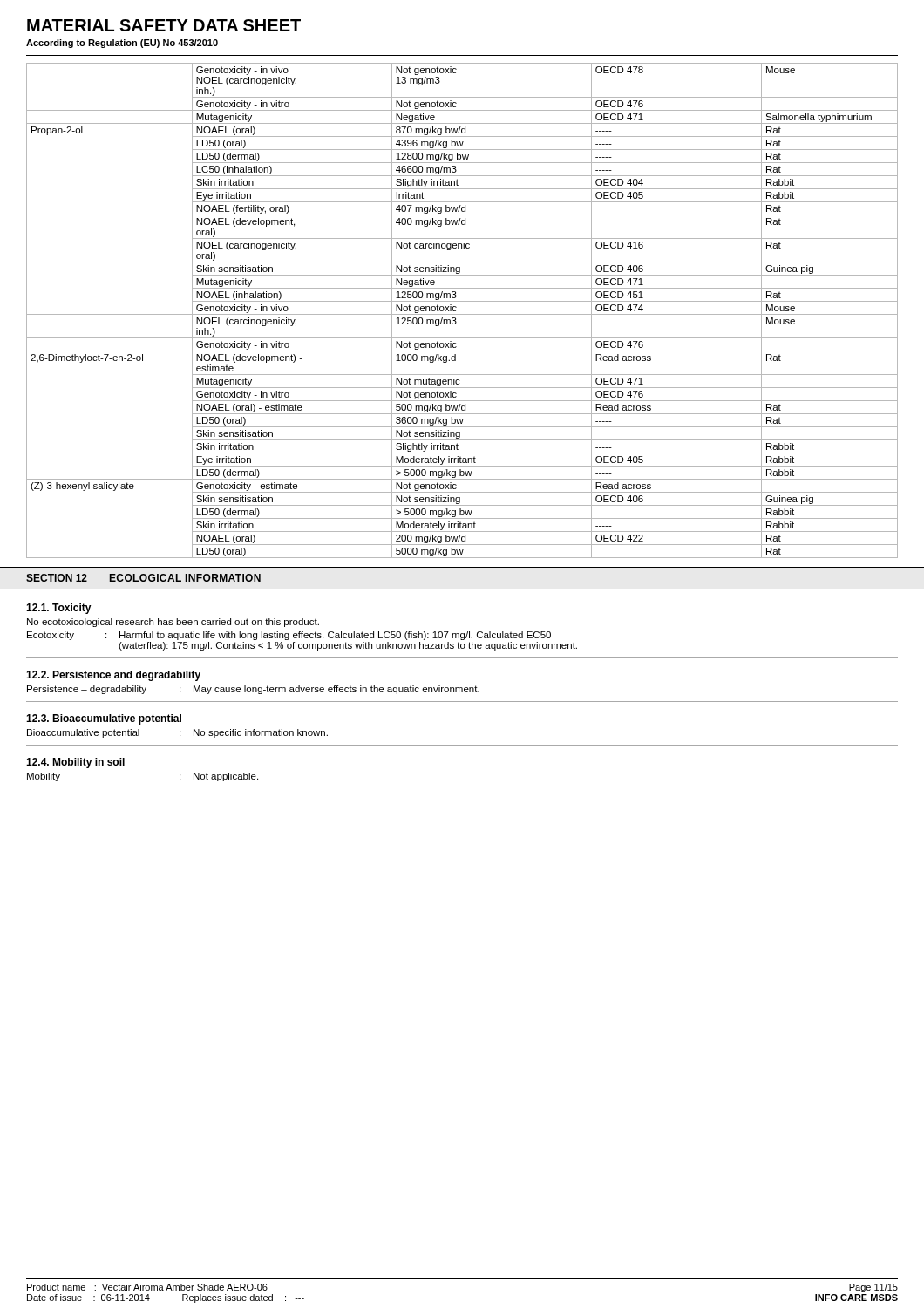Click on the passage starting "SECTION 12 ECOLOGICAL INFORMATION"
The height and width of the screenshot is (1308, 924).
[x=144, y=578]
